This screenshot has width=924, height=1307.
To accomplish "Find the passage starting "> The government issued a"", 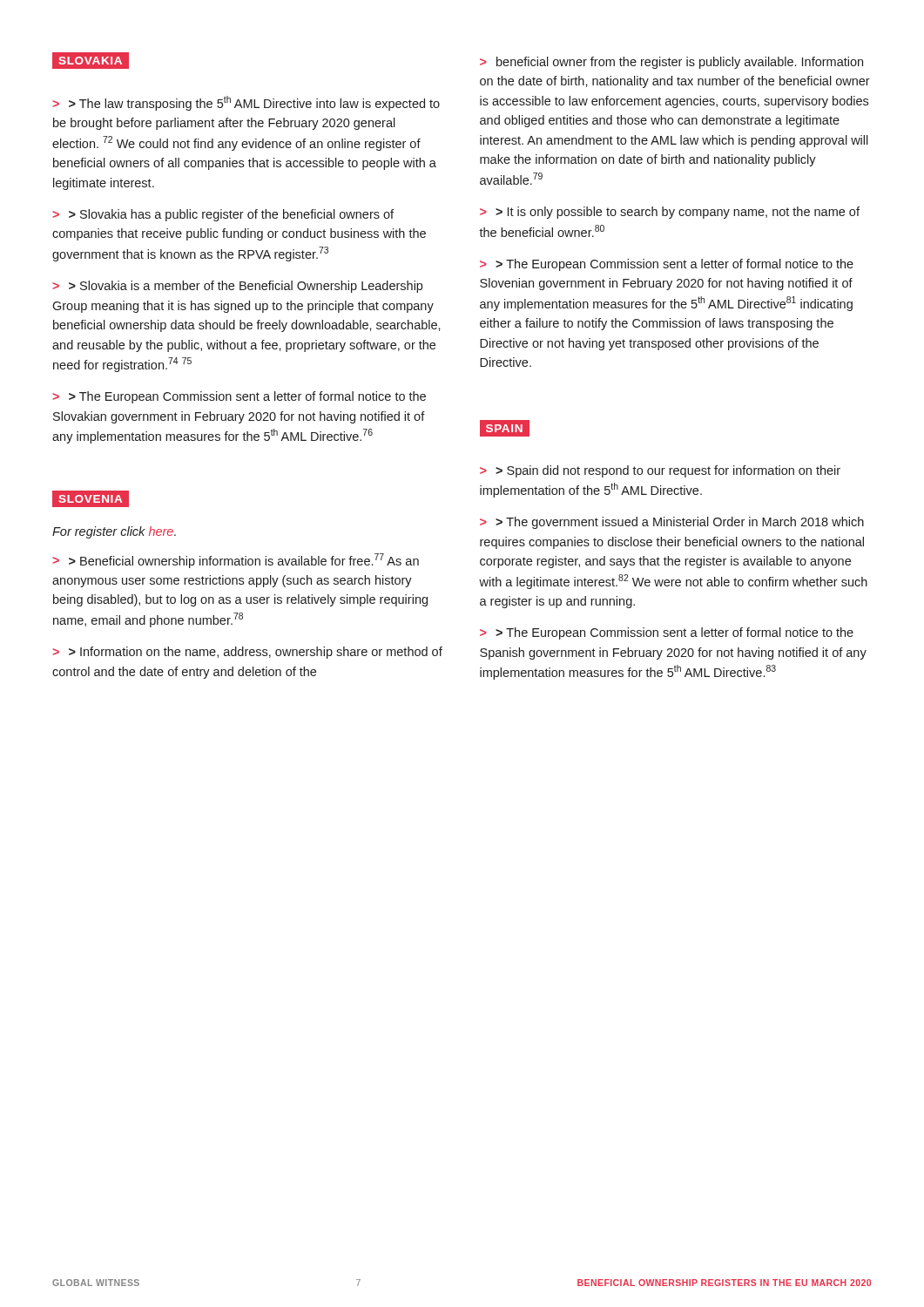I will click(x=674, y=562).
